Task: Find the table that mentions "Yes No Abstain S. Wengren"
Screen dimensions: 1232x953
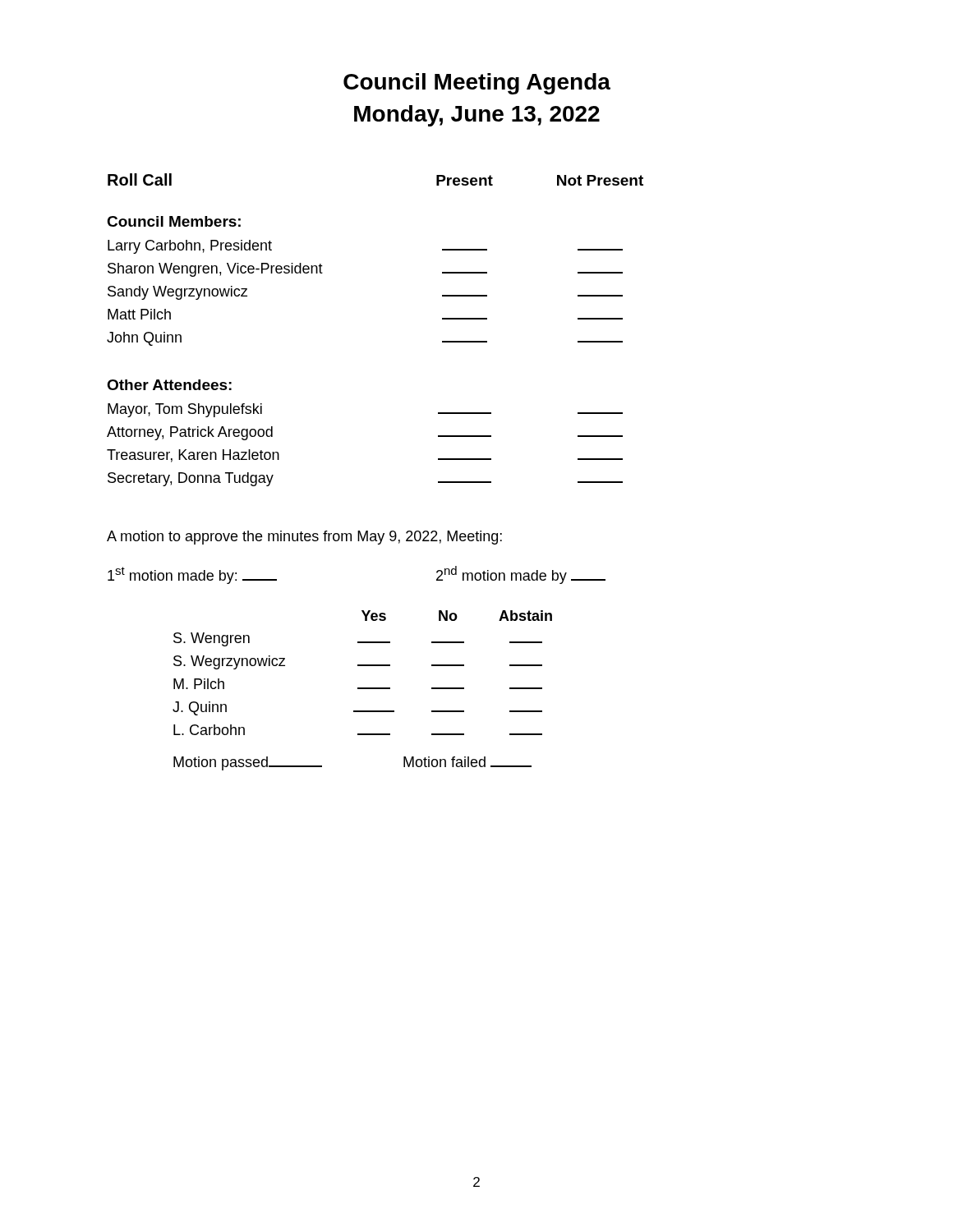Action: pyautogui.click(x=476, y=690)
